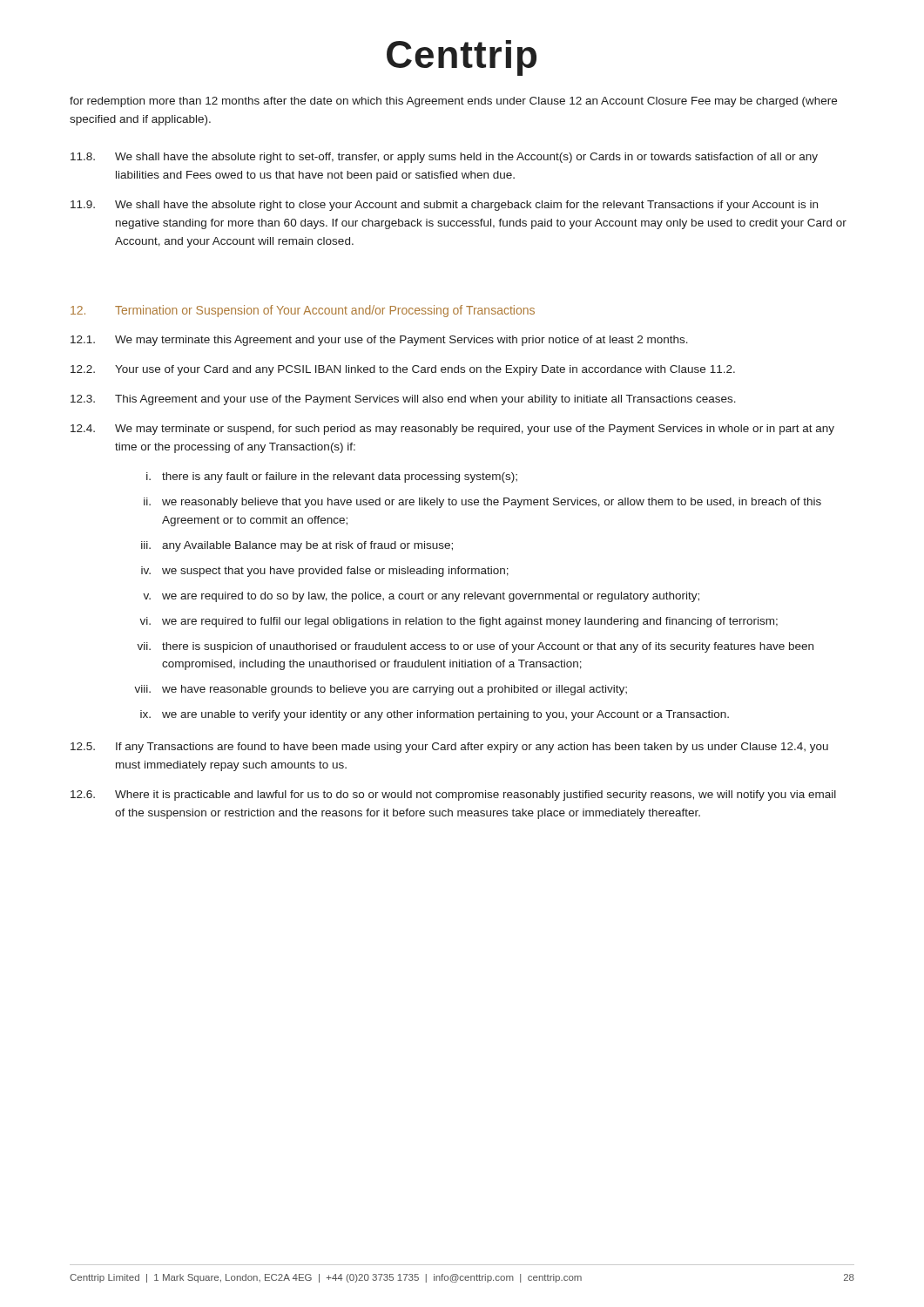The width and height of the screenshot is (924, 1307).
Task: Click on the list item that says "v. we are required to"
Action: [485, 596]
